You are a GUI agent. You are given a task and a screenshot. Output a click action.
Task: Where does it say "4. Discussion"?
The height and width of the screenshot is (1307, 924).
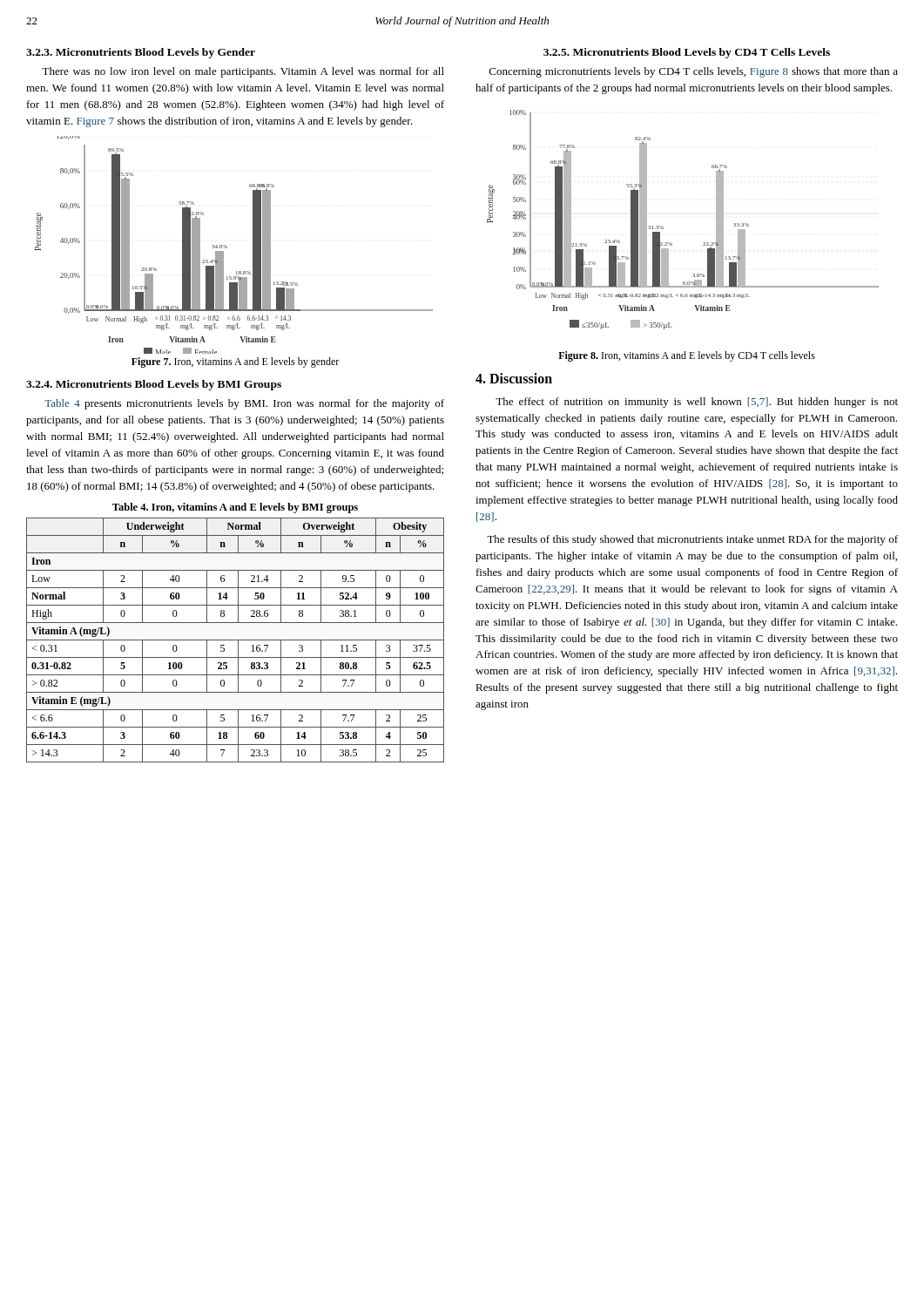pyautogui.click(x=514, y=378)
